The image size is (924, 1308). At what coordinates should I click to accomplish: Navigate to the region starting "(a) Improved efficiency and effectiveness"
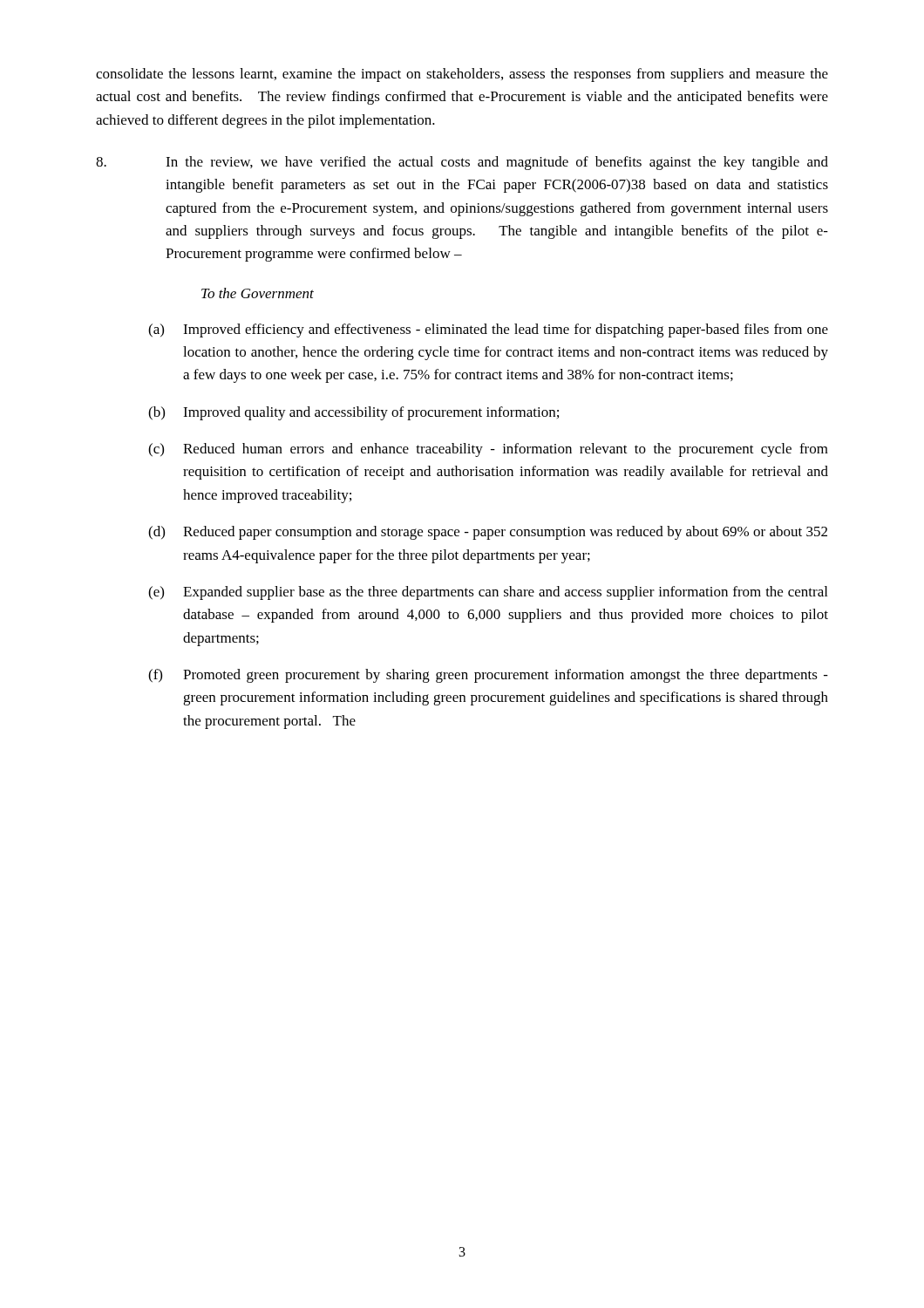(x=462, y=353)
